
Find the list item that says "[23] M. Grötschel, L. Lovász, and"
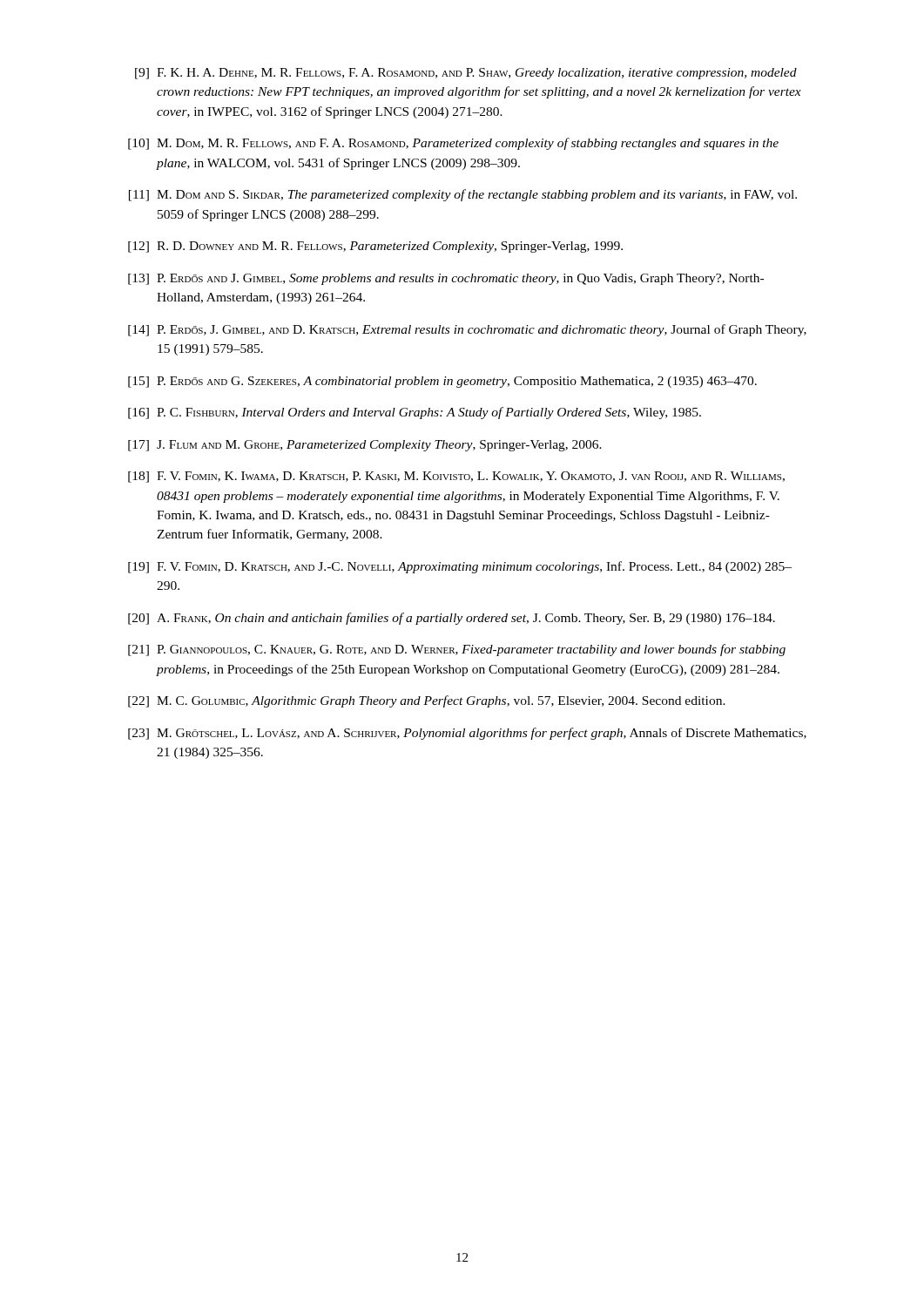tap(462, 743)
